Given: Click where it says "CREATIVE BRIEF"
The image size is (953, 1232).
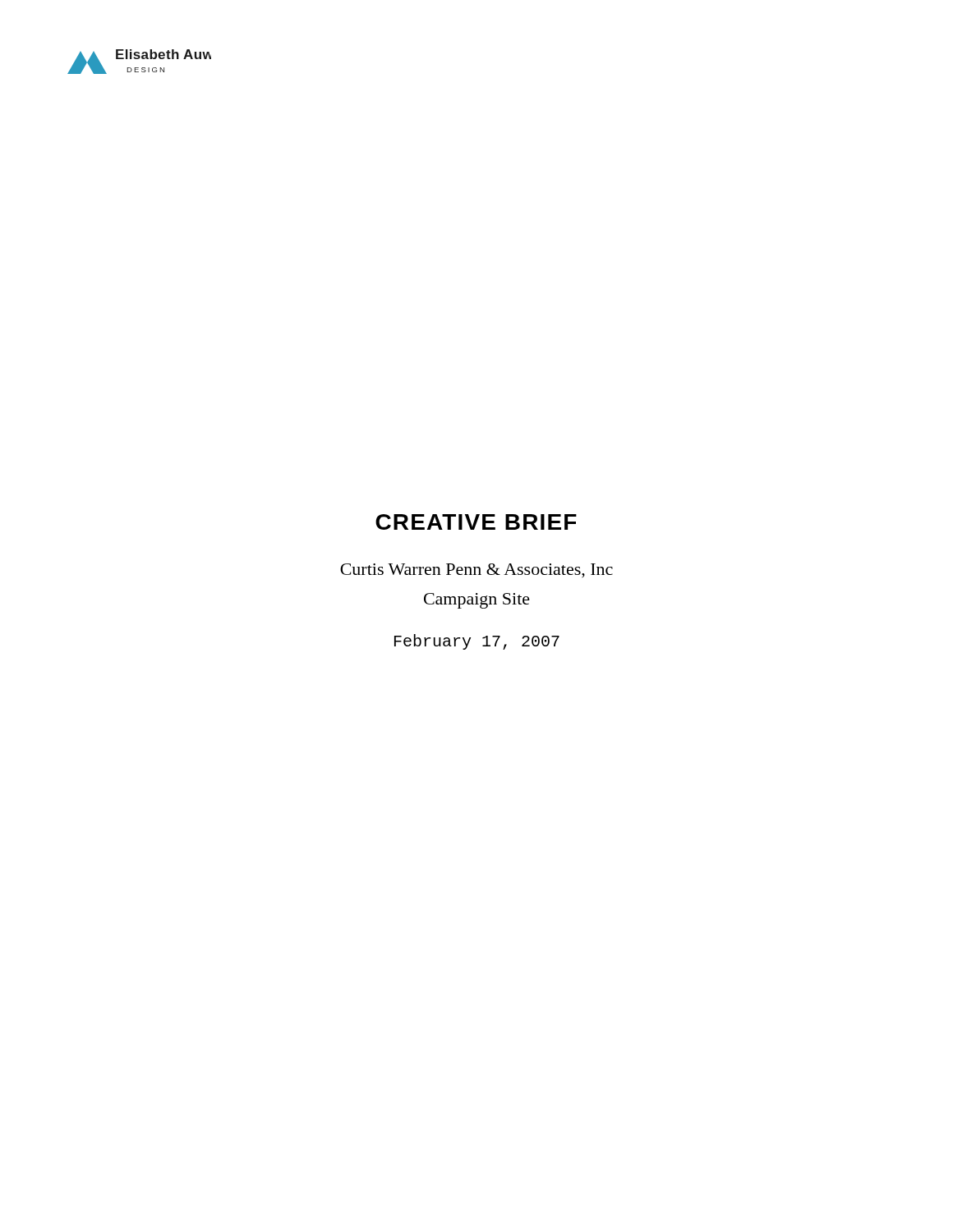Looking at the screenshot, I should (476, 522).
